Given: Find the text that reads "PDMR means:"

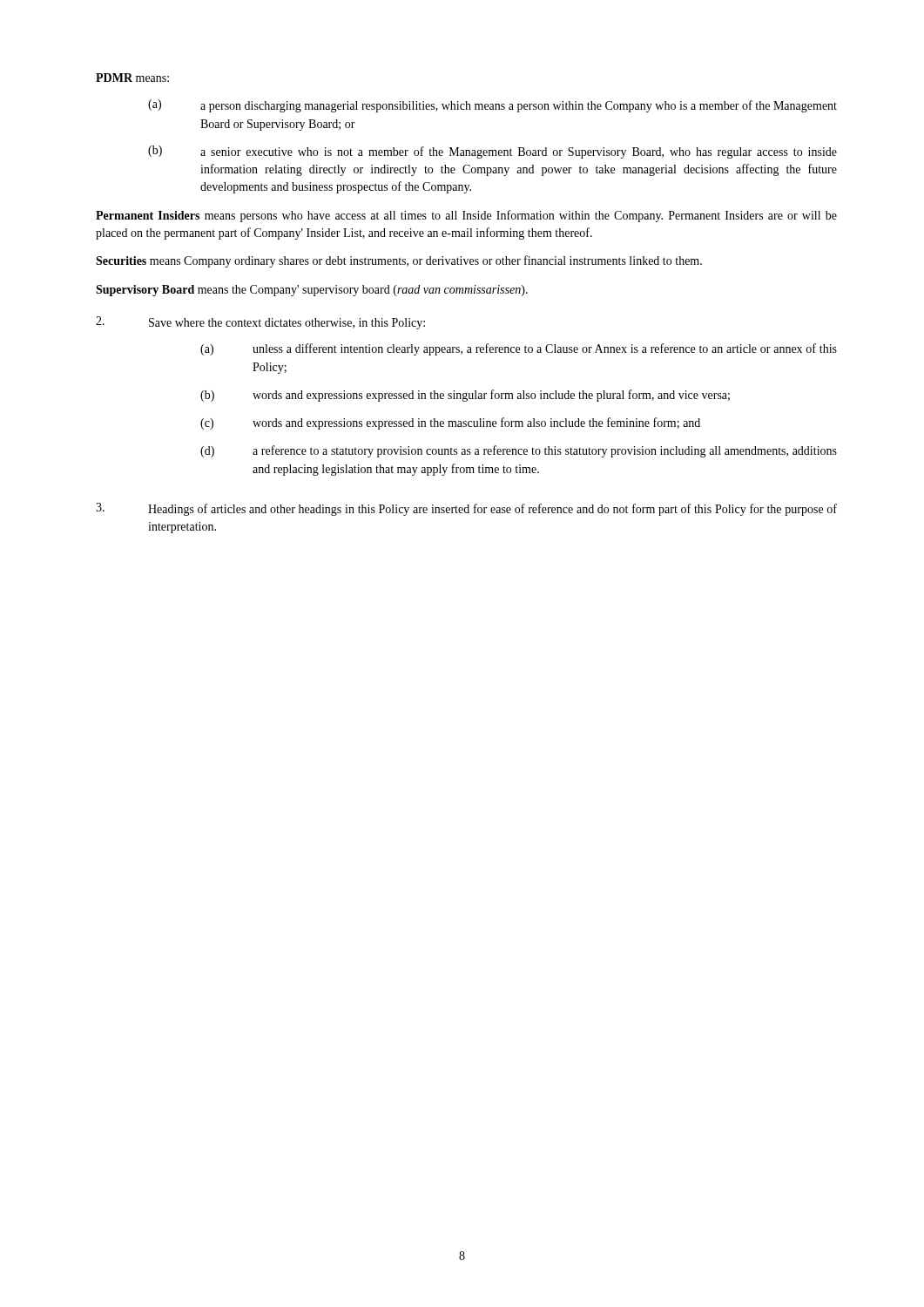Looking at the screenshot, I should coord(132,78).
